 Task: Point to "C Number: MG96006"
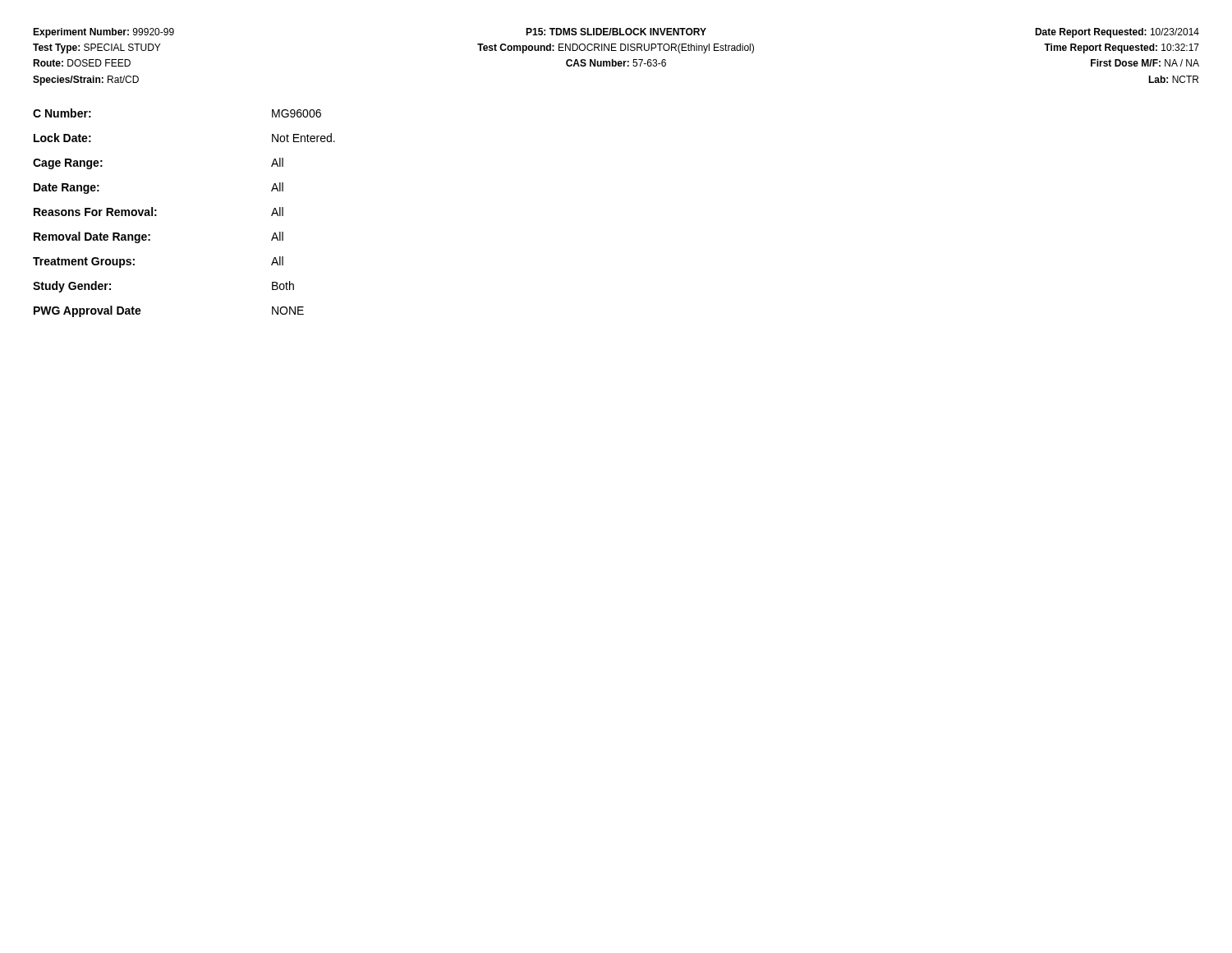coord(64,113)
